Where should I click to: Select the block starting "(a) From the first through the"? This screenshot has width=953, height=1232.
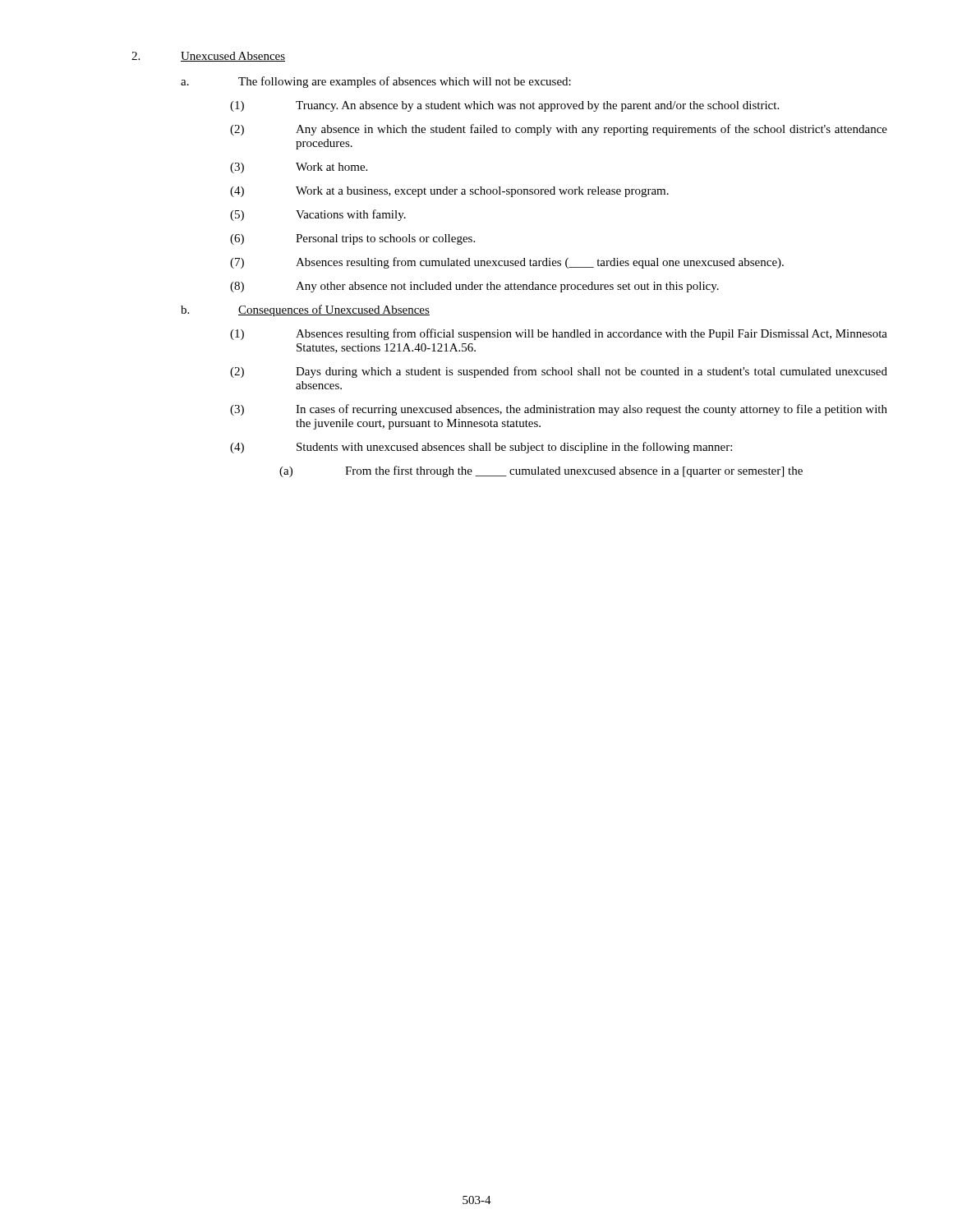(x=583, y=471)
